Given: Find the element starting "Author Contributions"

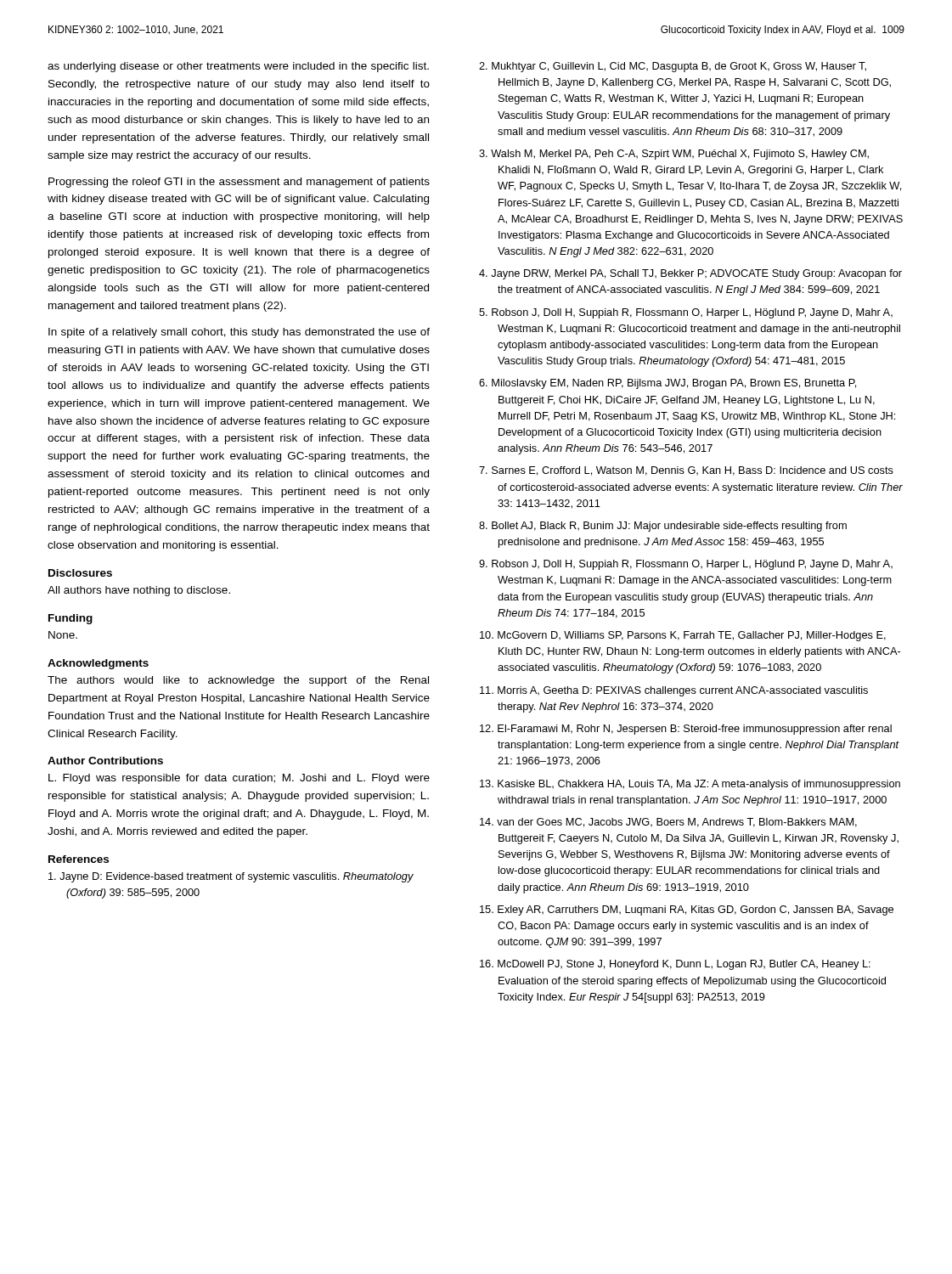Looking at the screenshot, I should [106, 761].
